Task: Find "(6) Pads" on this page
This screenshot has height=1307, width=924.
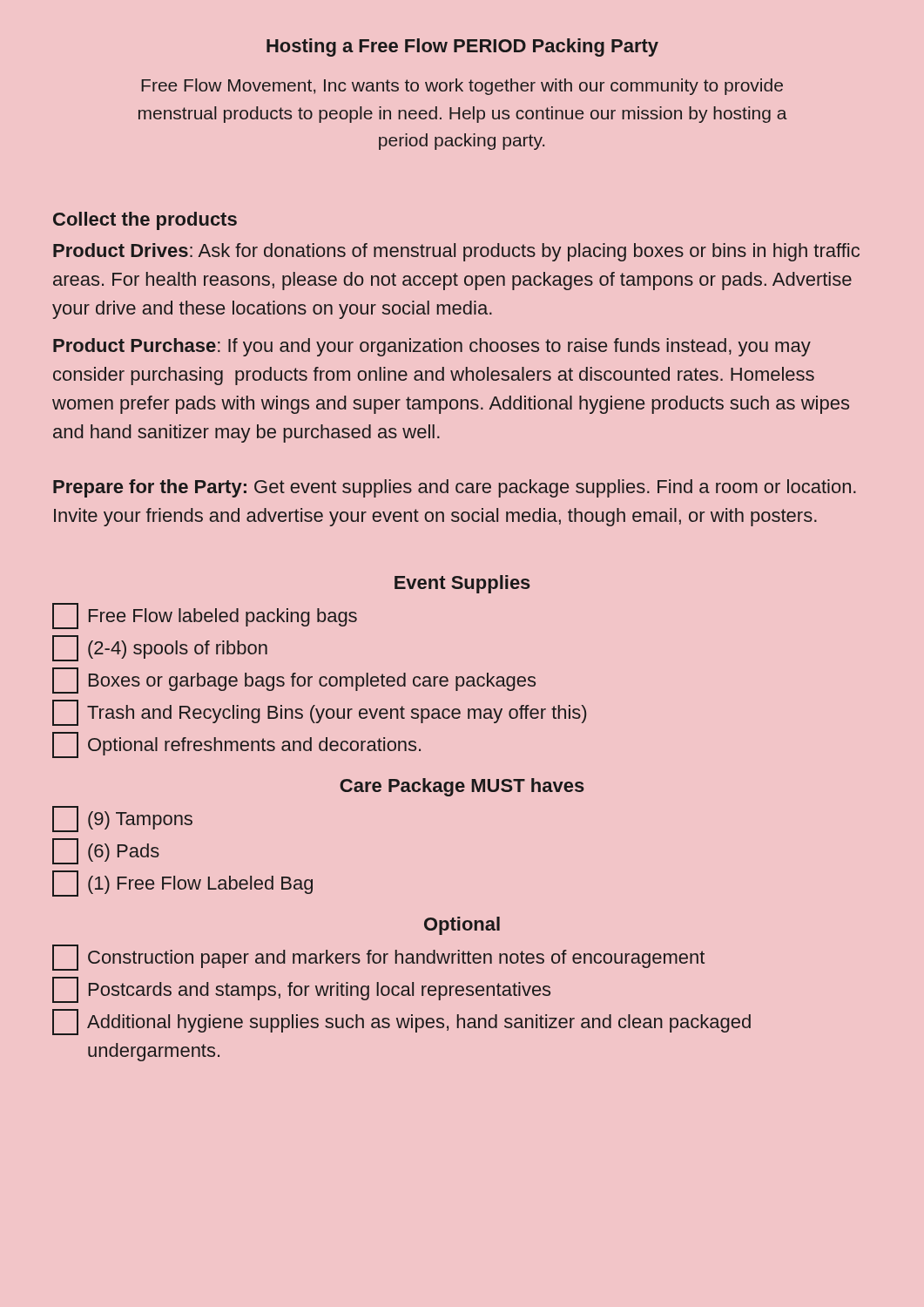Action: tap(106, 851)
